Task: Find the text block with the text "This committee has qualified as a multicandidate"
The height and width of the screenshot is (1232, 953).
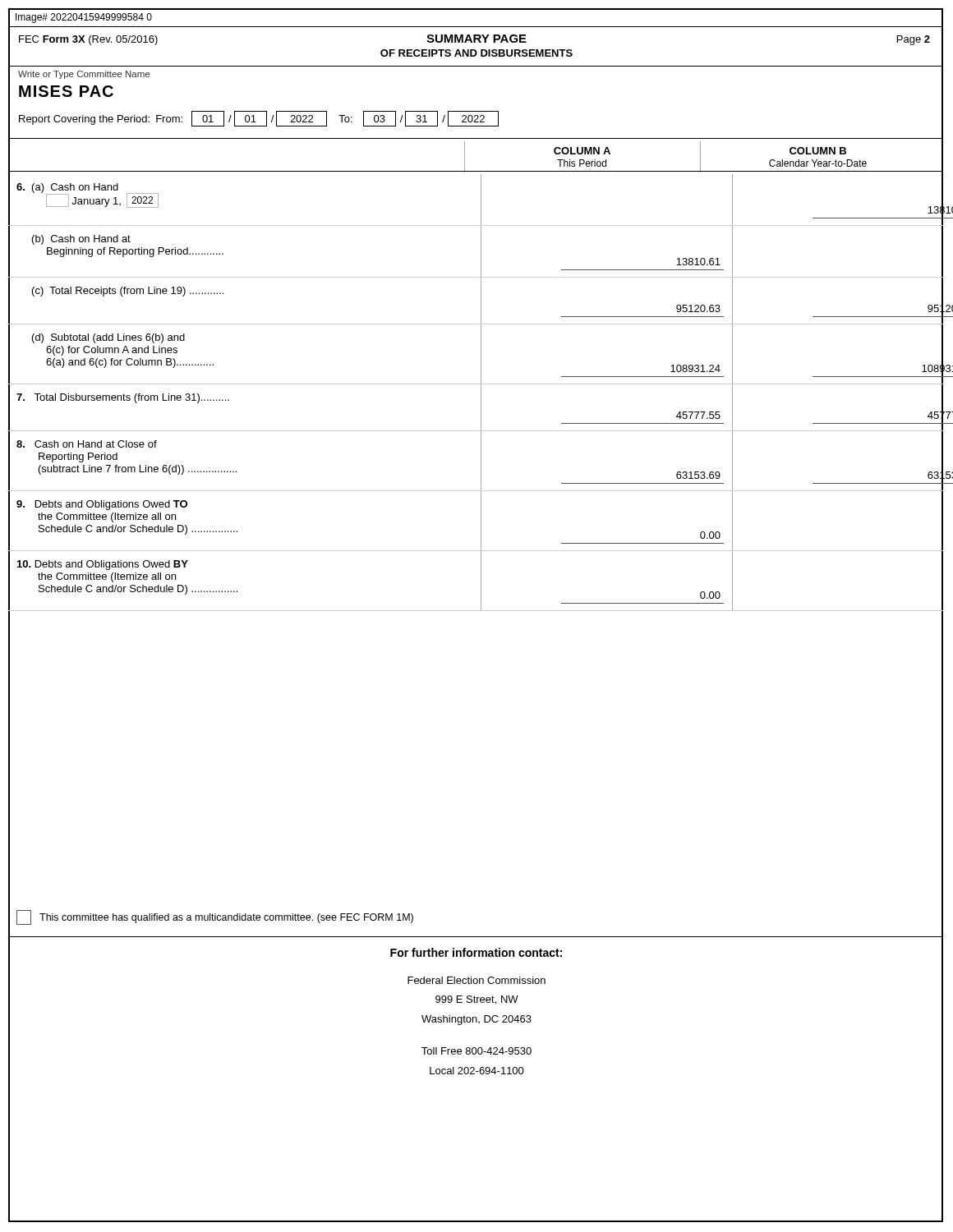Action: click(x=215, y=917)
